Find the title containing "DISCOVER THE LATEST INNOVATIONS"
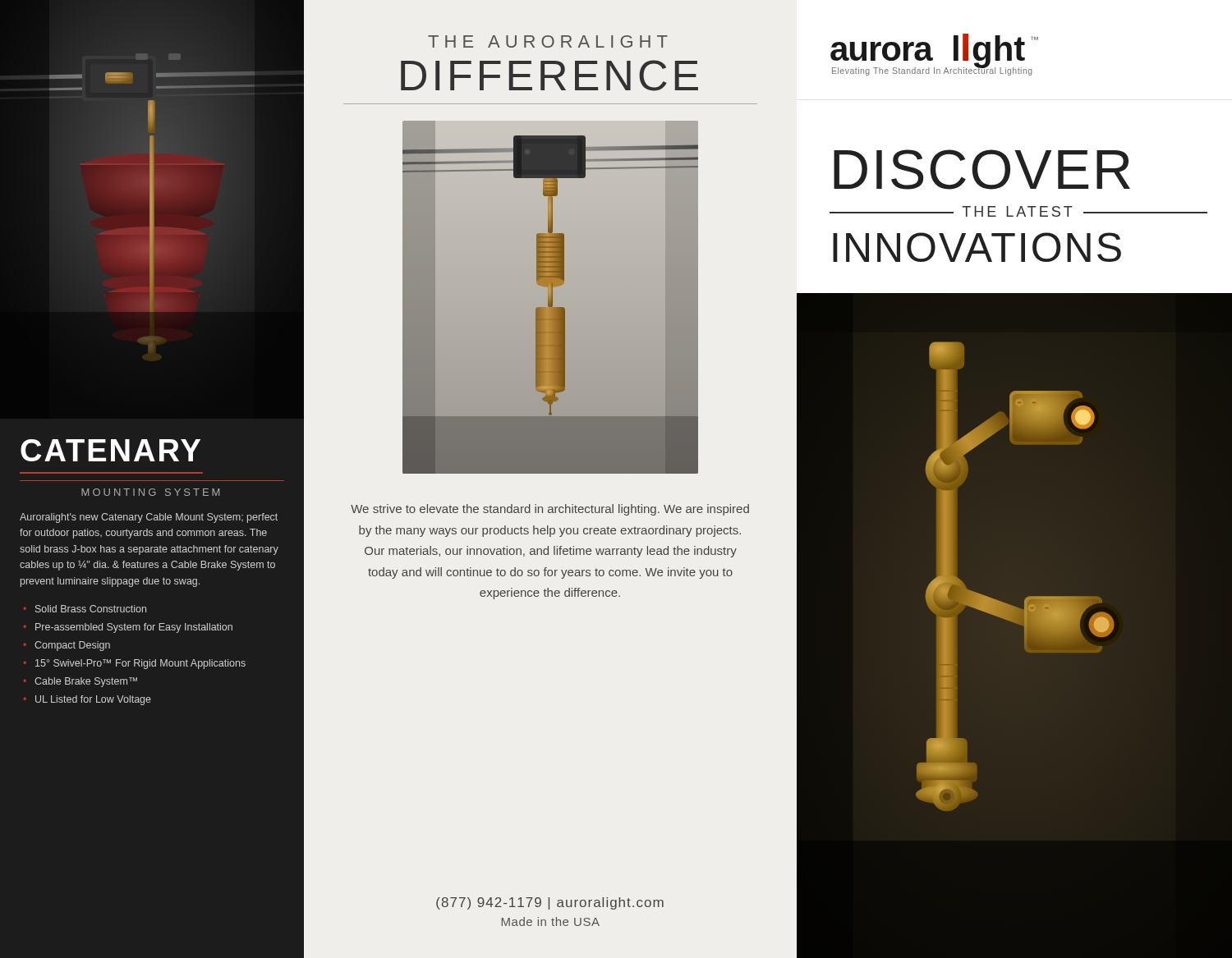1232x958 pixels. click(1018, 204)
